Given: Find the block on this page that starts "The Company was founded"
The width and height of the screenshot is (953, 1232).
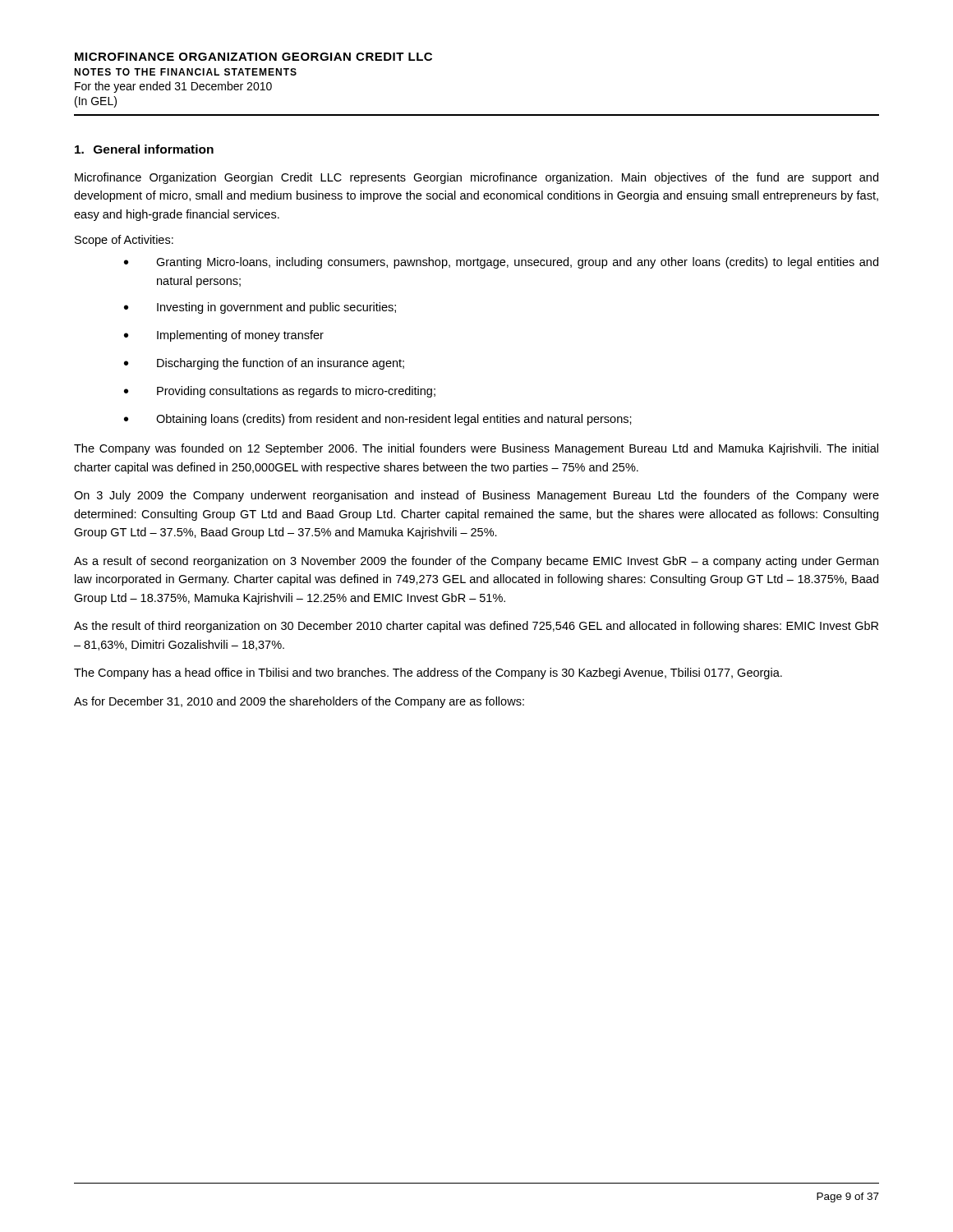Looking at the screenshot, I should tap(476, 458).
